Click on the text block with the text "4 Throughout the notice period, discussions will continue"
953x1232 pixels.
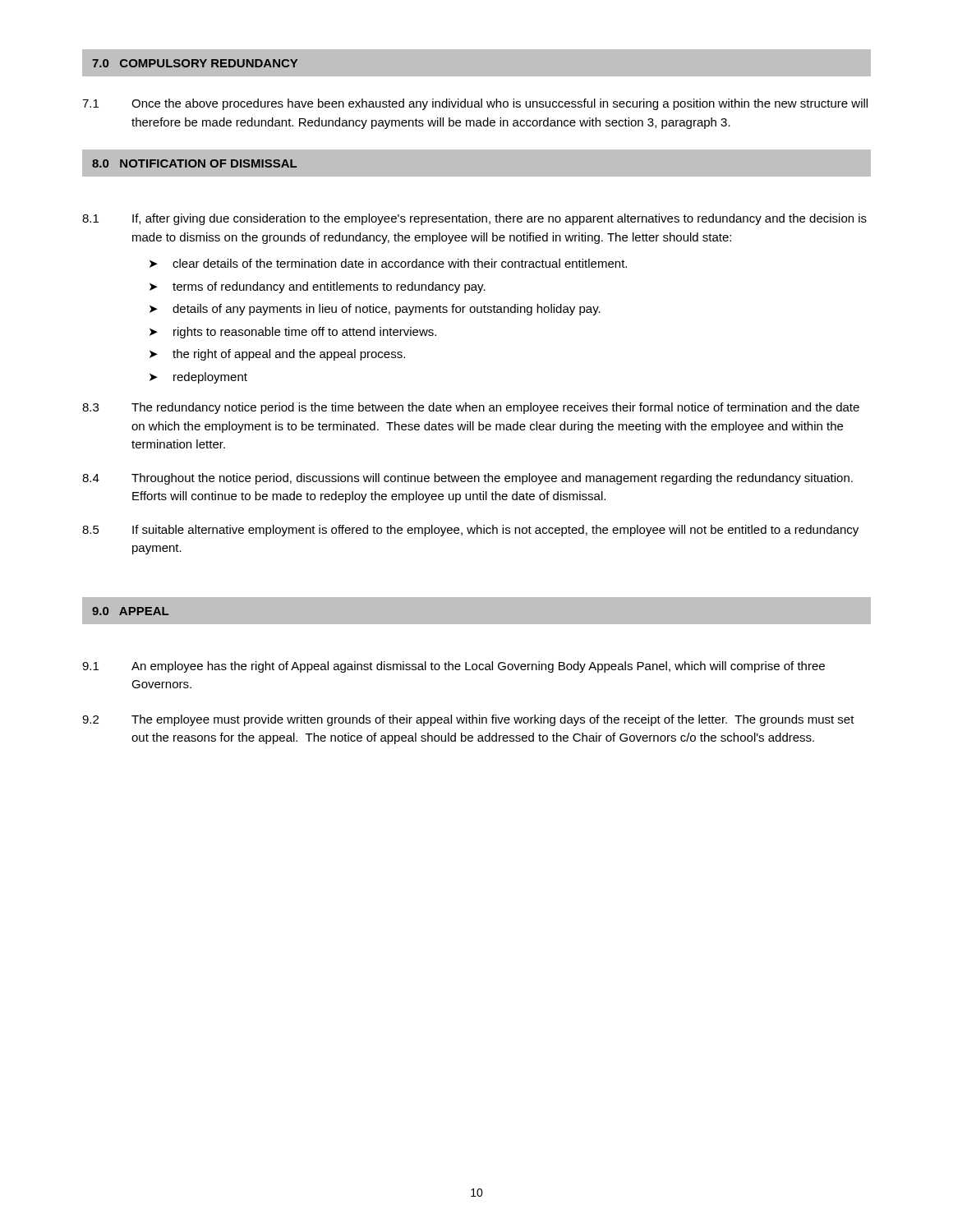(476, 487)
